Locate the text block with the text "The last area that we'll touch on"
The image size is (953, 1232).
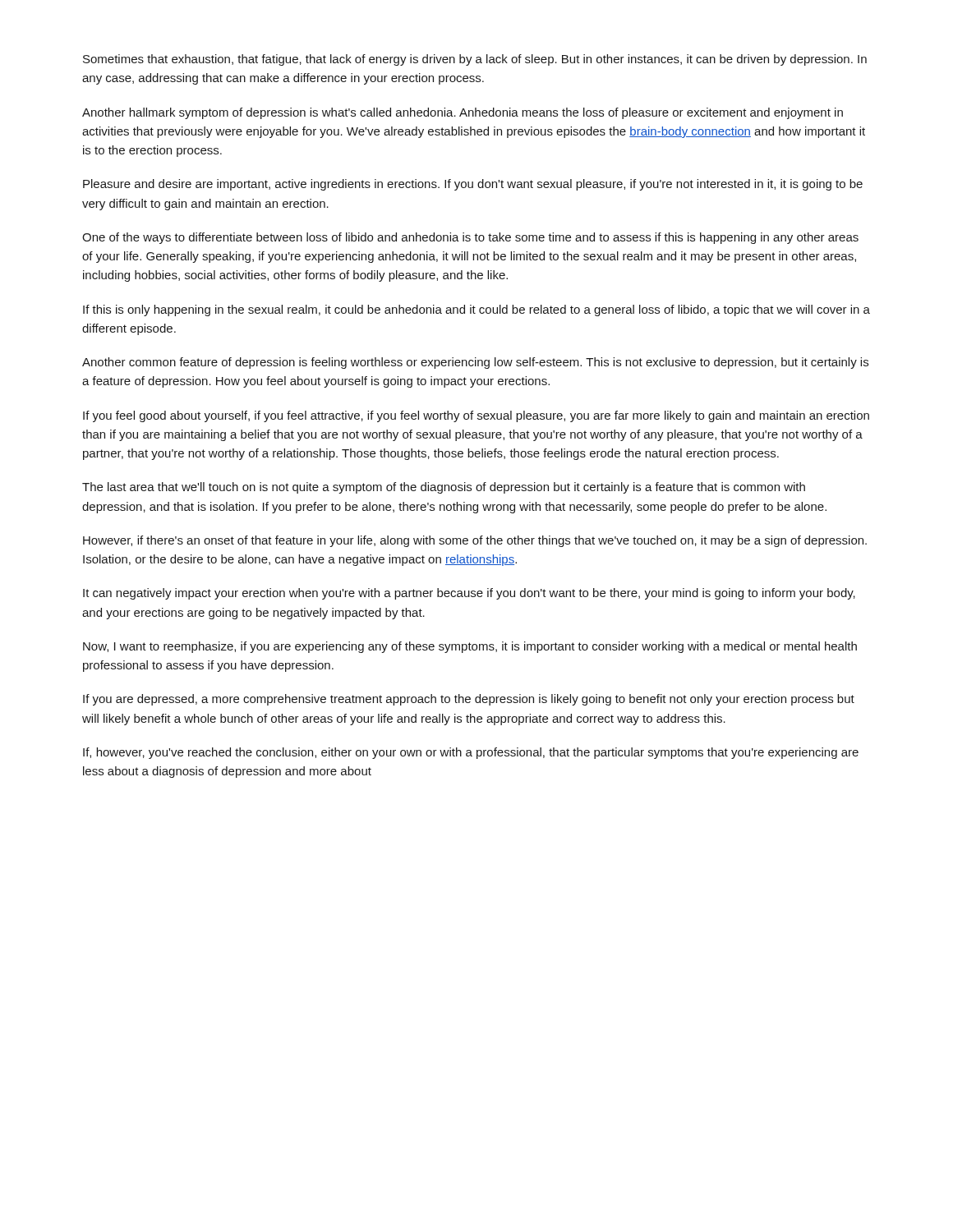(x=455, y=496)
